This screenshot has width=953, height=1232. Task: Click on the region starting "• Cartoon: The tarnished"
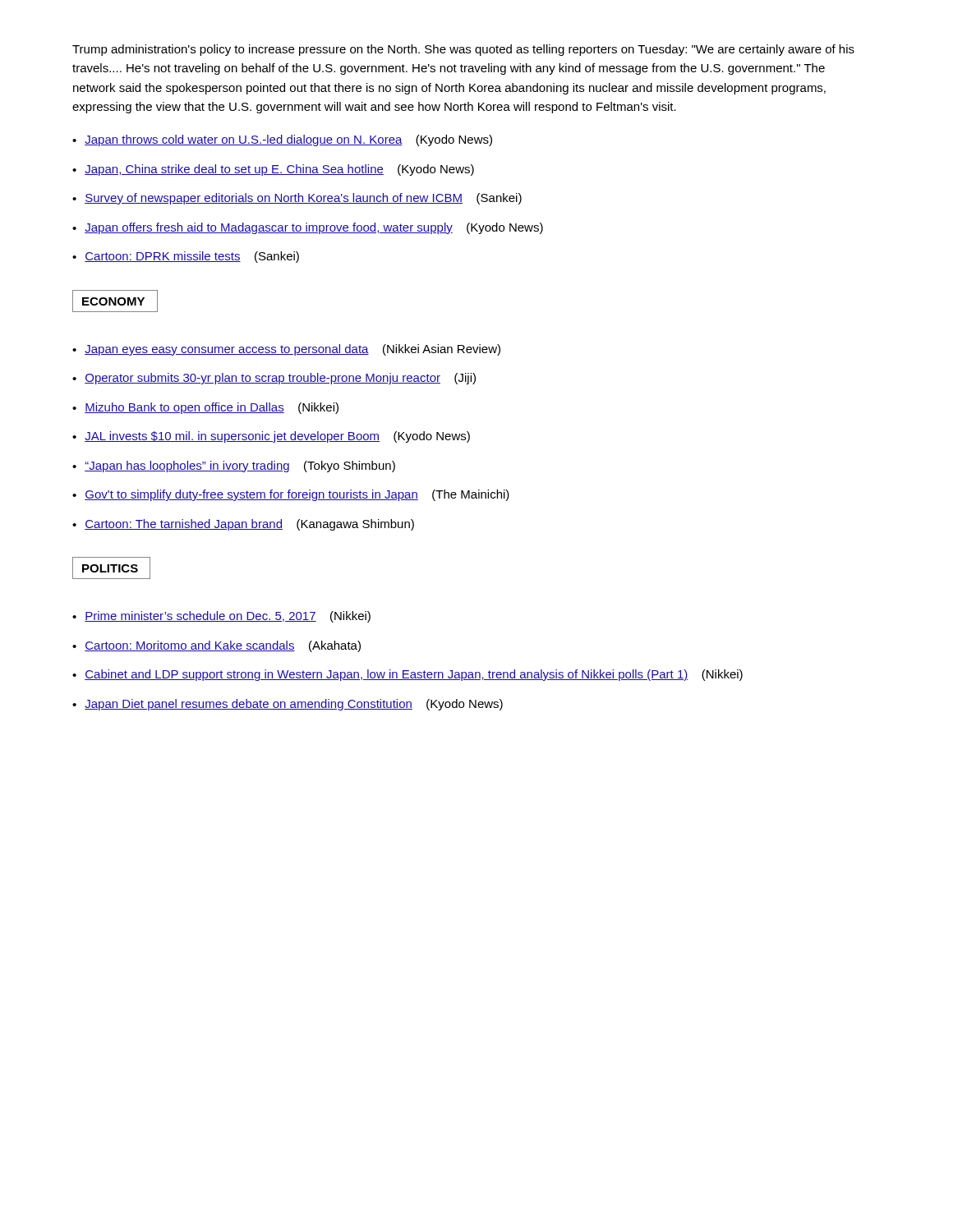click(243, 524)
